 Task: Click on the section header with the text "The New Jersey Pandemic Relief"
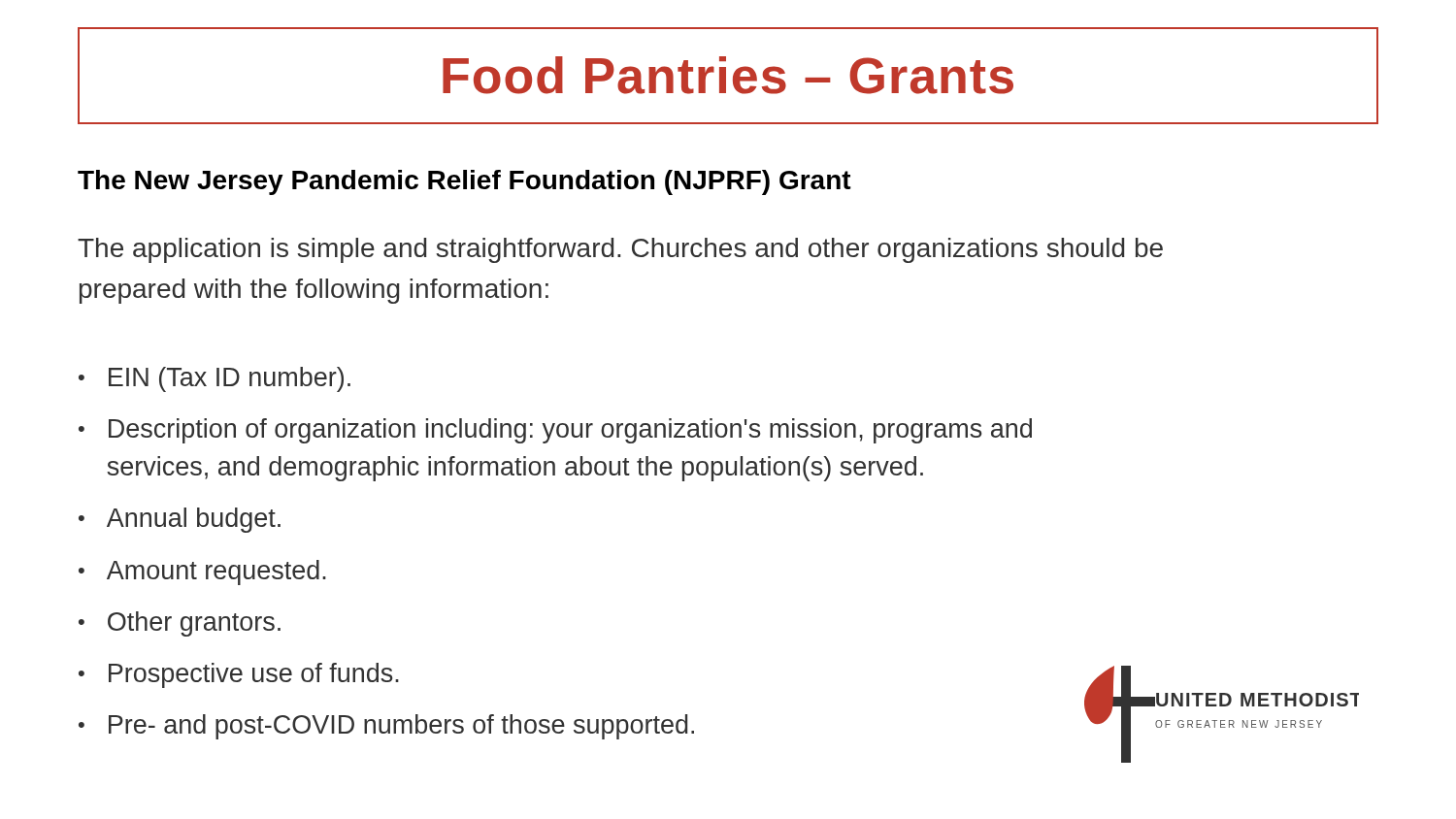464,180
